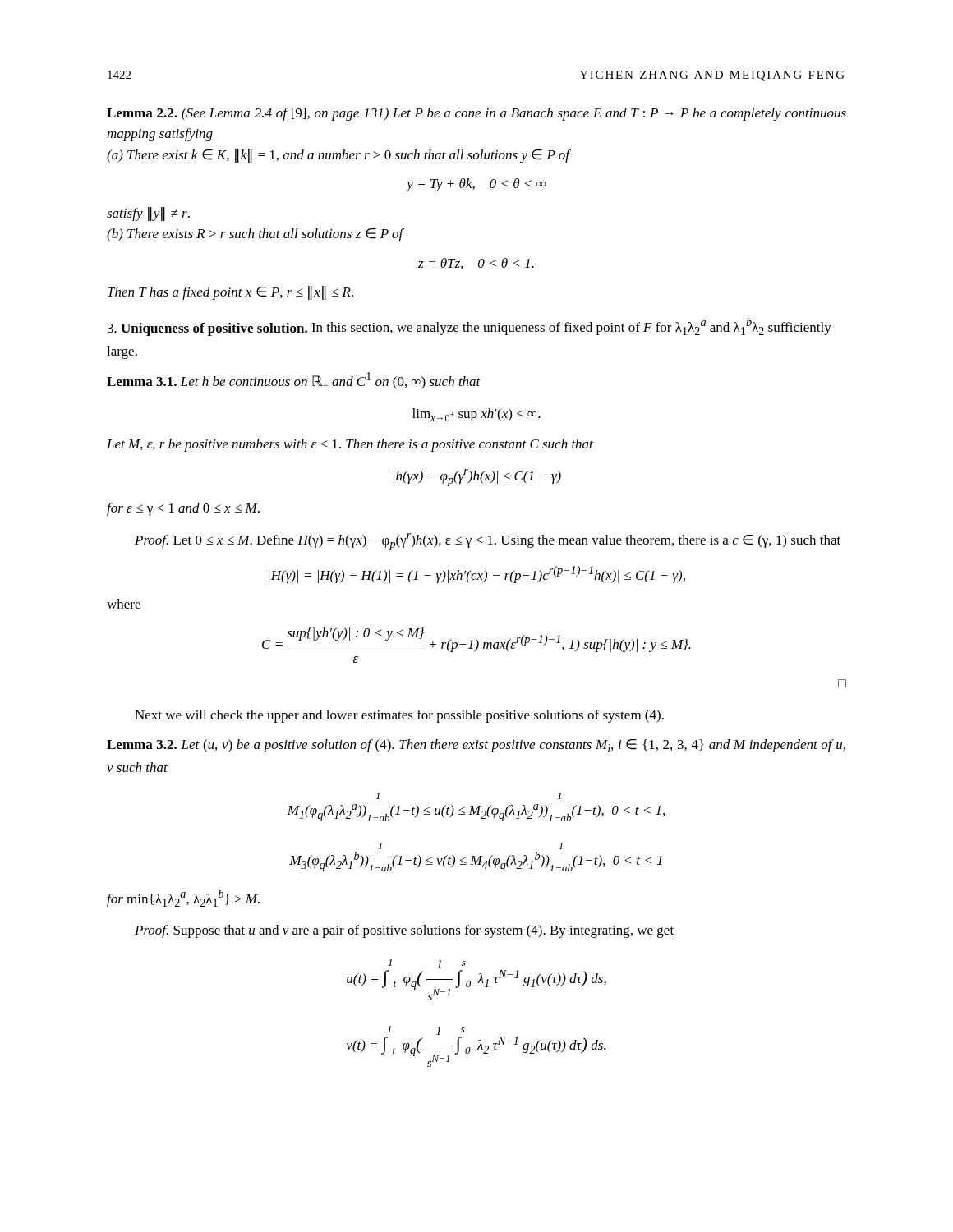
Task: Locate the text block starting "for min{λ1λ2a, λ2λ1b} ≥ M."
Action: 183,898
